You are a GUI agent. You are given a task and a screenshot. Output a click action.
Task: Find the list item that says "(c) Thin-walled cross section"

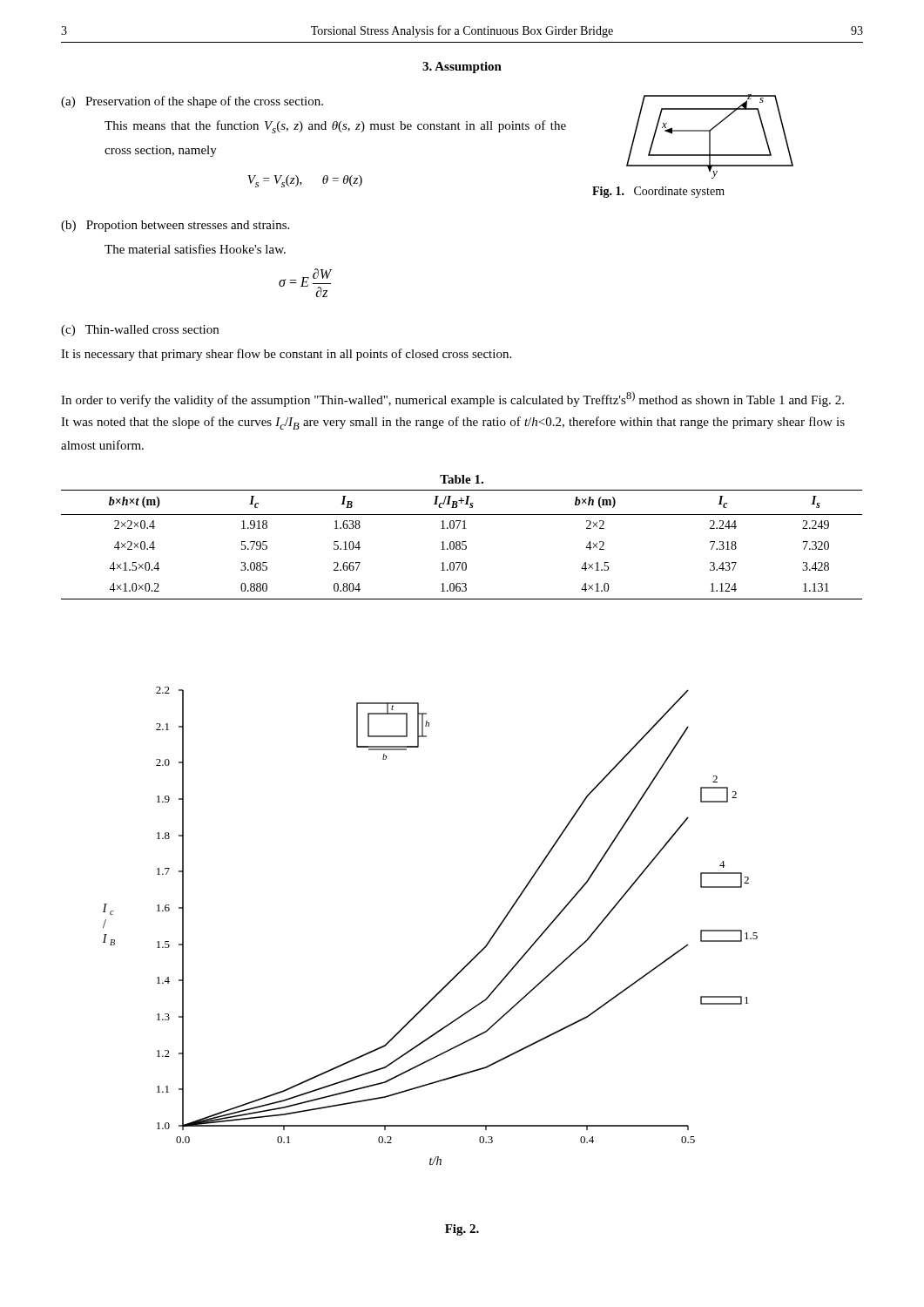click(x=140, y=329)
